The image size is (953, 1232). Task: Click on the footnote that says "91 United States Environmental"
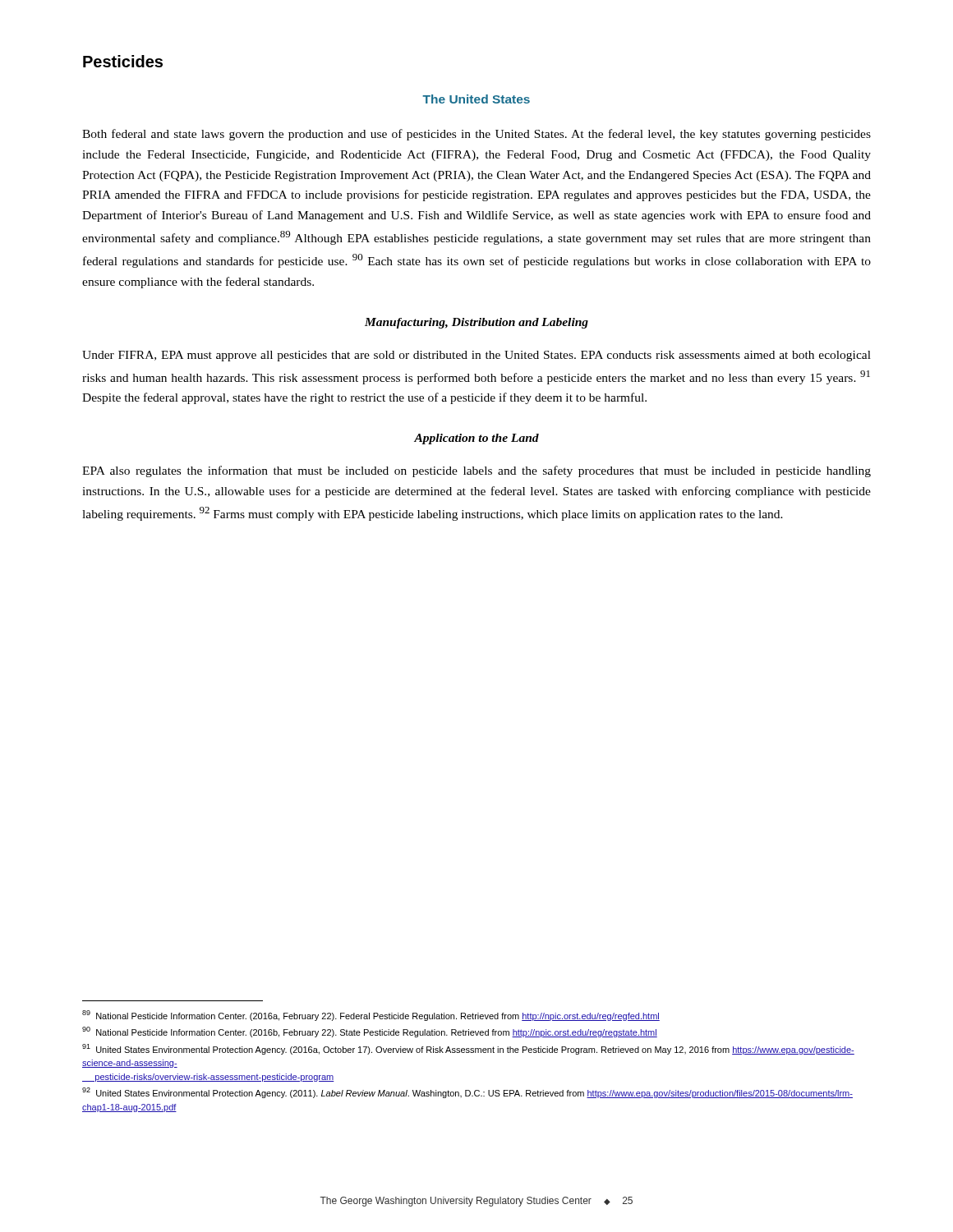[468, 1062]
